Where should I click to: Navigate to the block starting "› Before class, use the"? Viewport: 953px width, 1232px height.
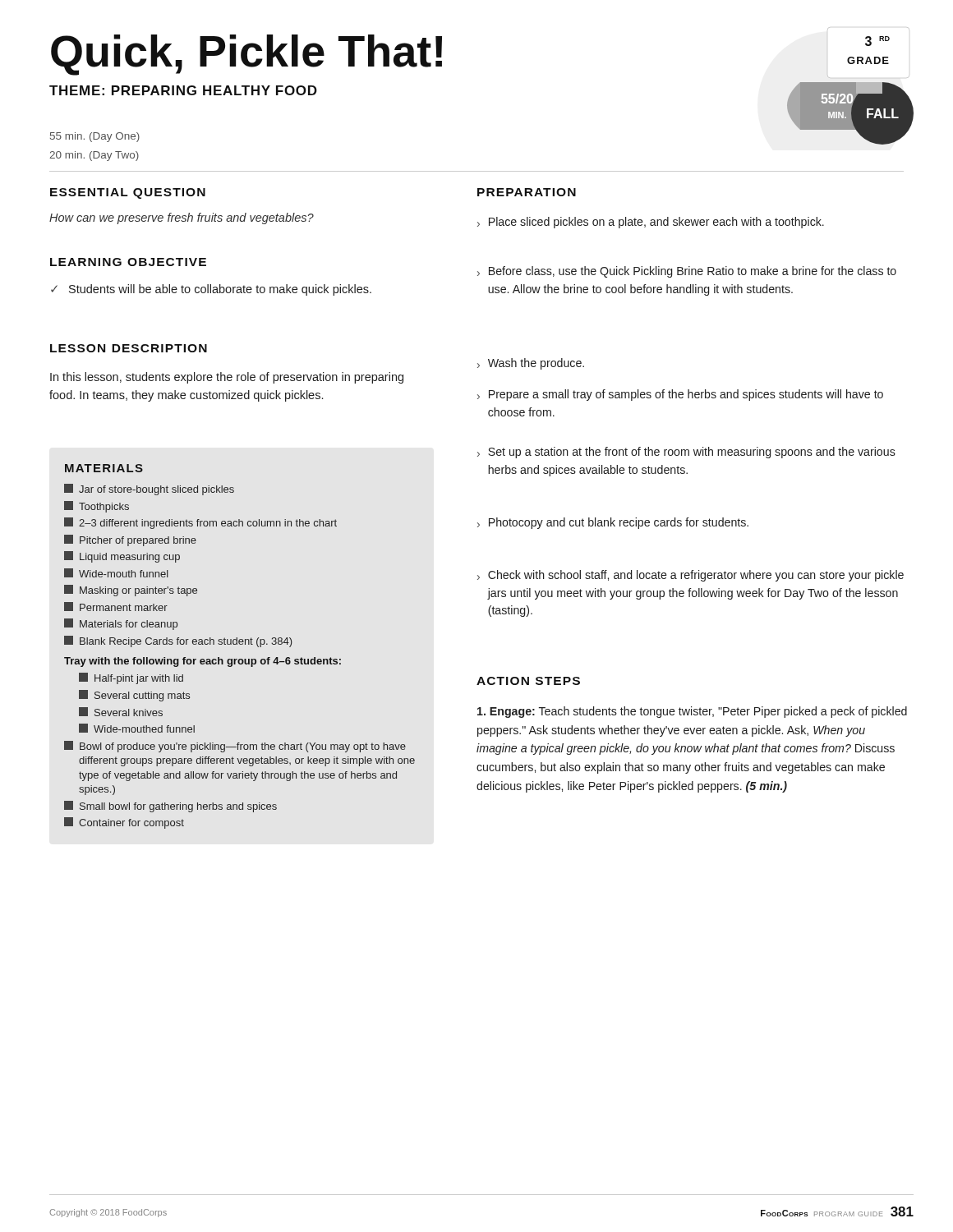coord(692,281)
